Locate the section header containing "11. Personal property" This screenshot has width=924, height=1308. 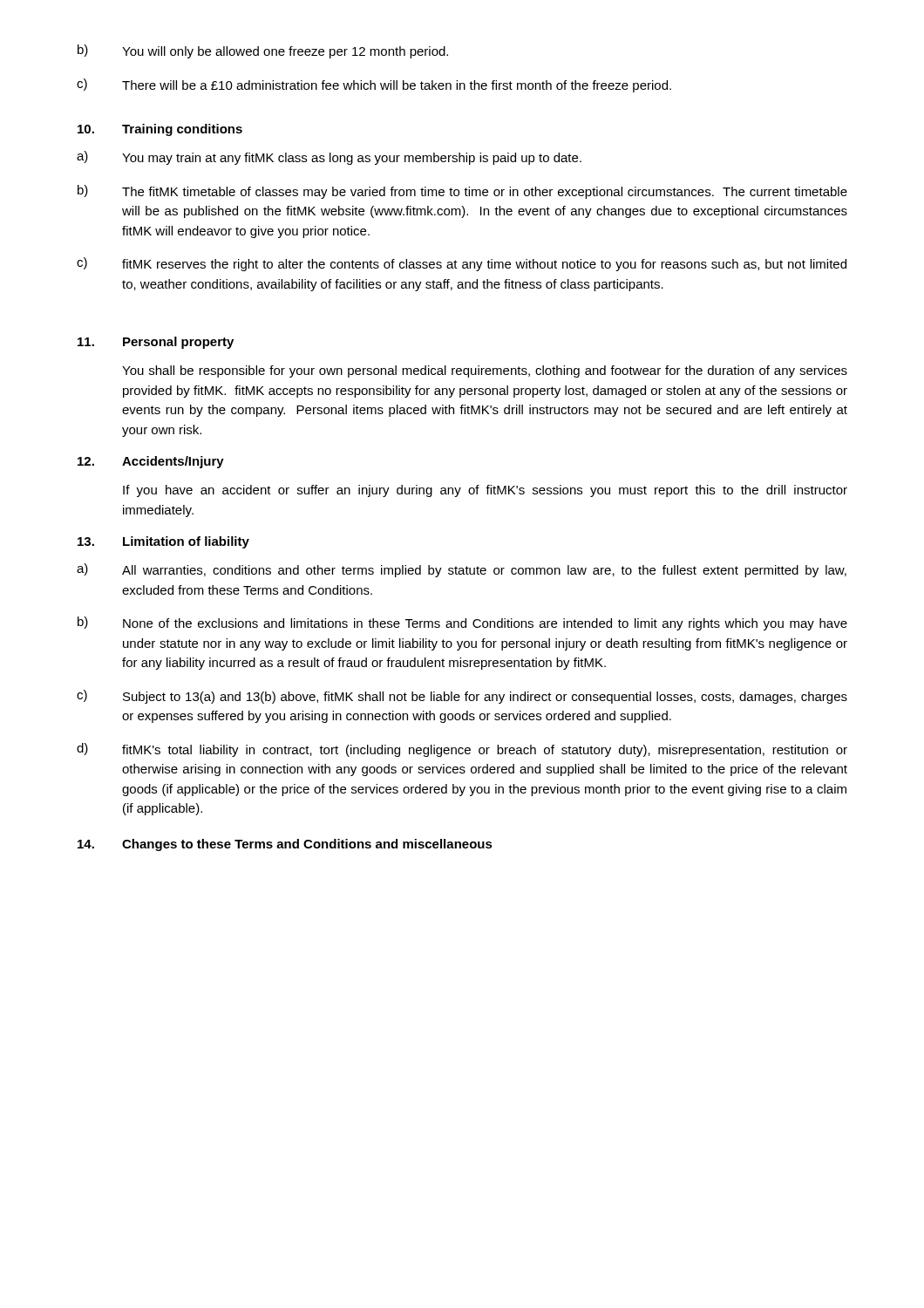tap(155, 341)
